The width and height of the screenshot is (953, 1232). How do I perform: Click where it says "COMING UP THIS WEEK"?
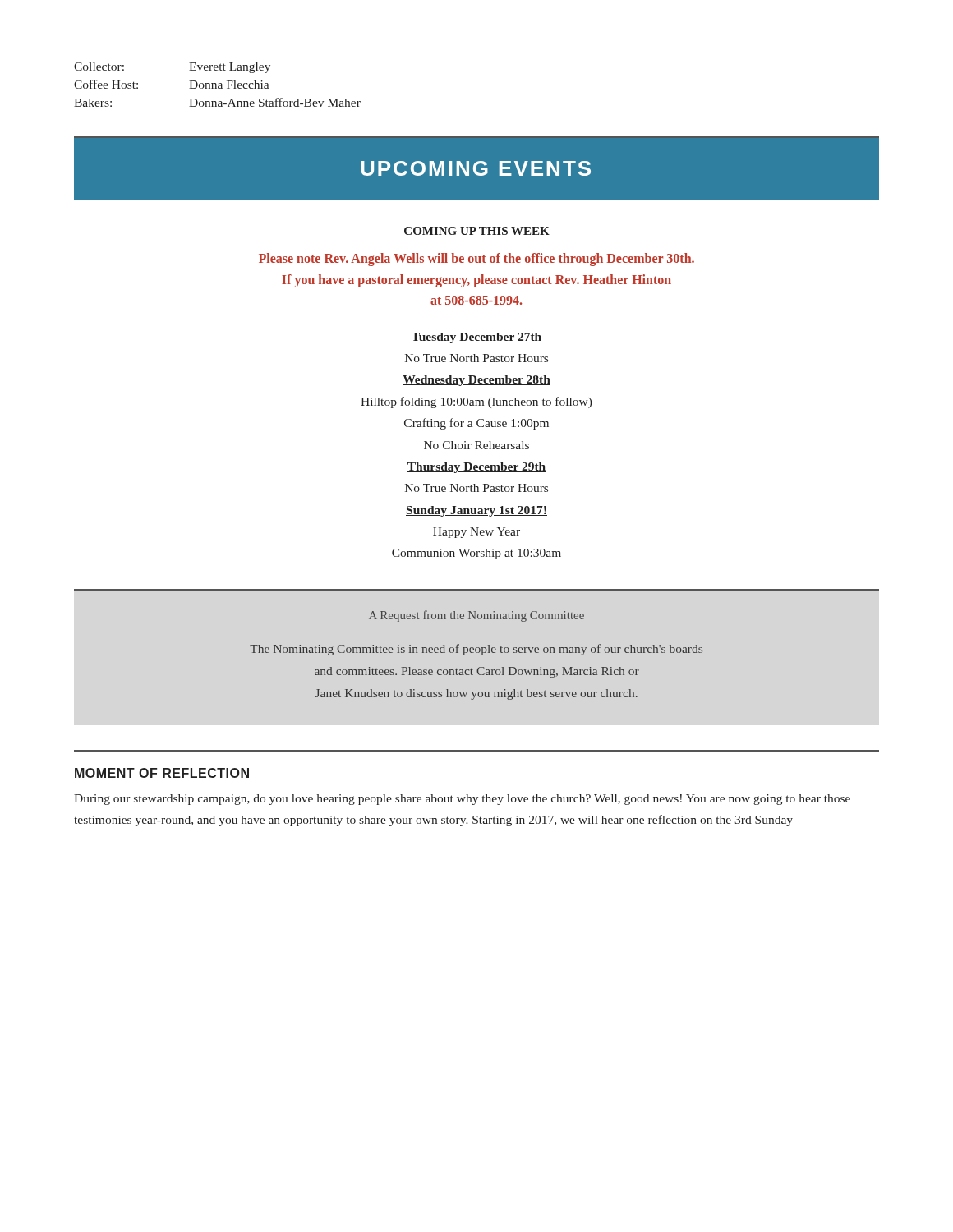[476, 231]
